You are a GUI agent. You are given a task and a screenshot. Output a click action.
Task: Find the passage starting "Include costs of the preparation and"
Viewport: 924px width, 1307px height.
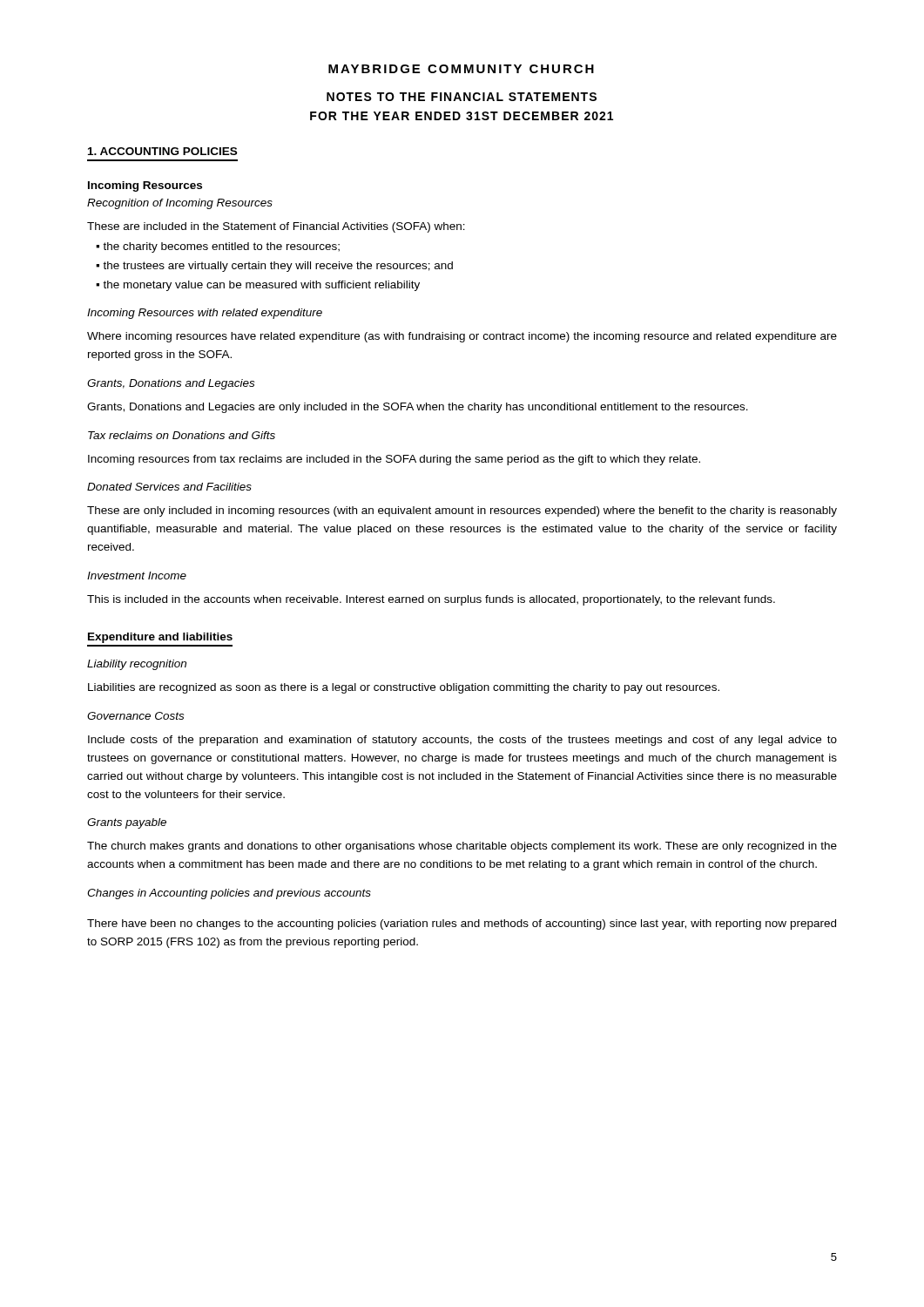(462, 766)
